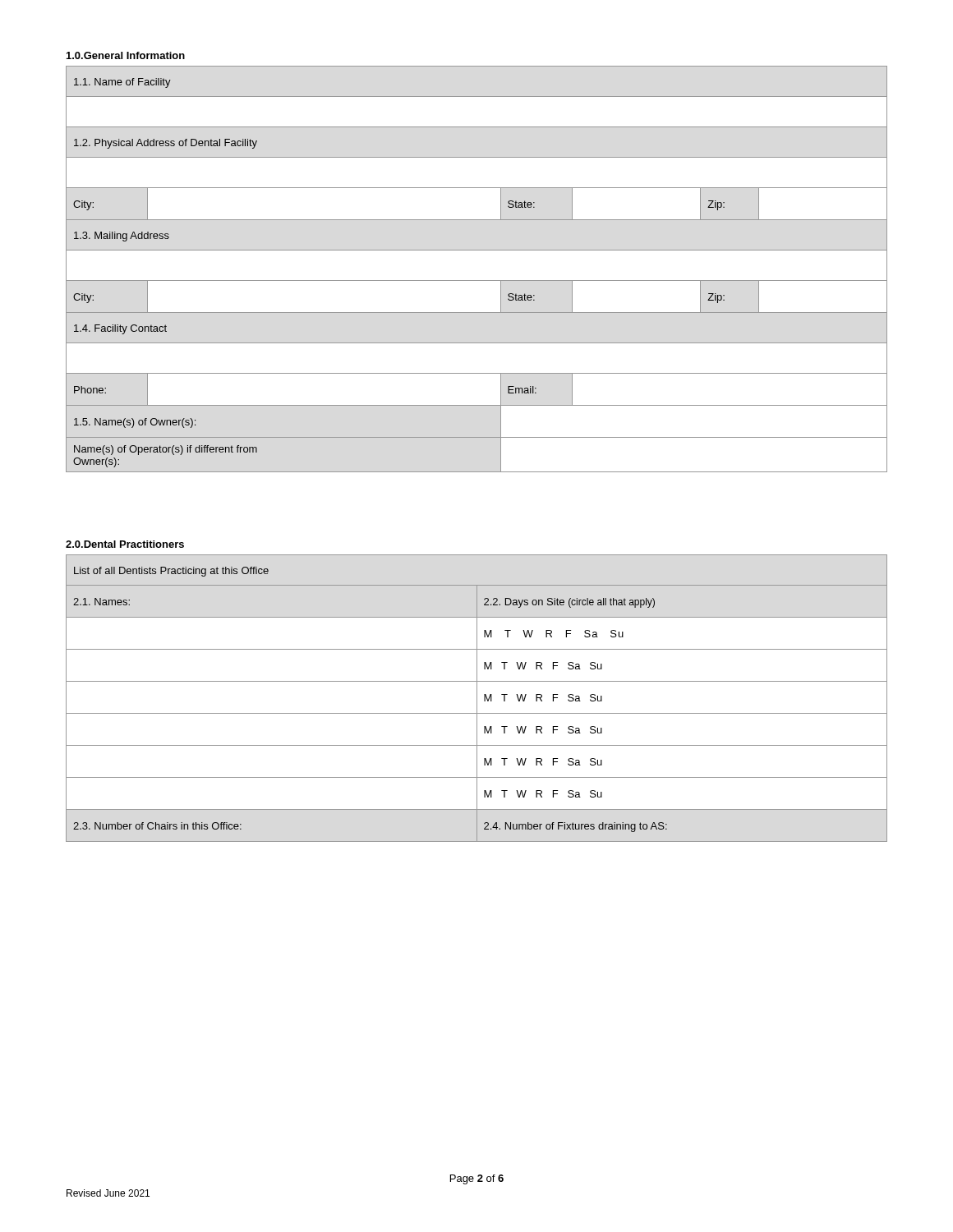Click on the table containing "1.2. Physical Address of Dental"
Image resolution: width=953 pixels, height=1232 pixels.
[476, 269]
